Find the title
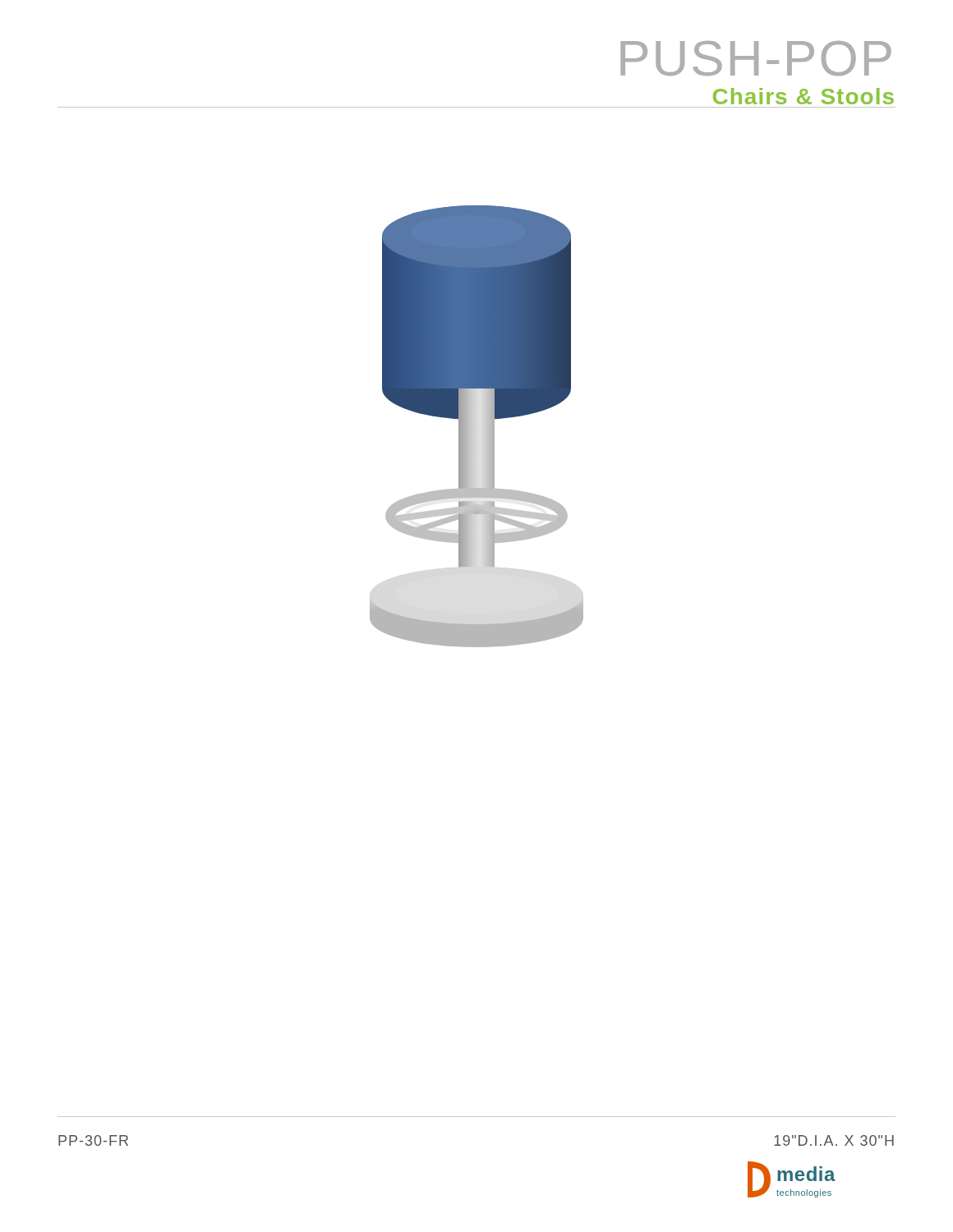The height and width of the screenshot is (1232, 953). point(756,71)
